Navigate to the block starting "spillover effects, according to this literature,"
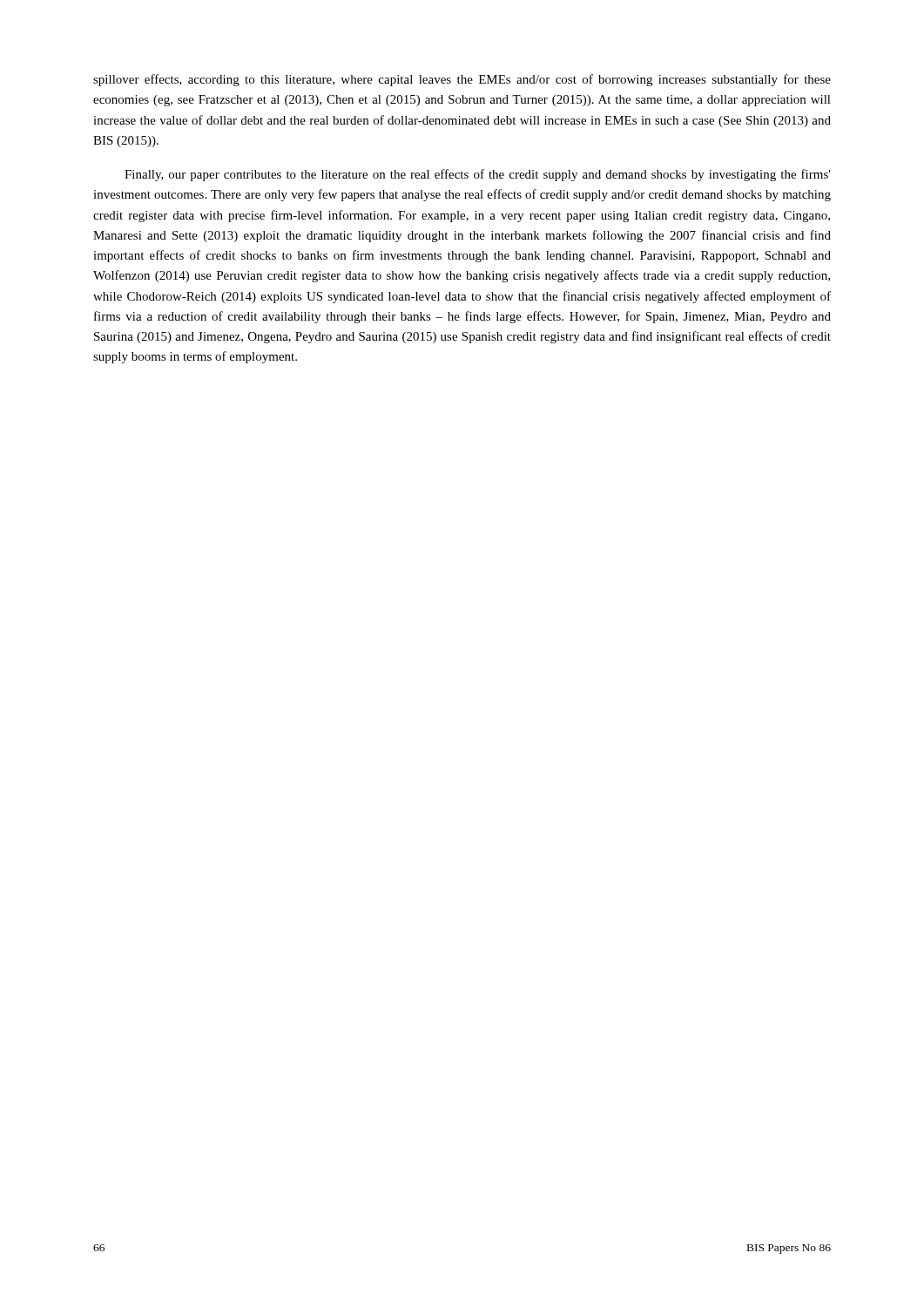Screen dimensions: 1307x924 pyautogui.click(x=462, y=110)
